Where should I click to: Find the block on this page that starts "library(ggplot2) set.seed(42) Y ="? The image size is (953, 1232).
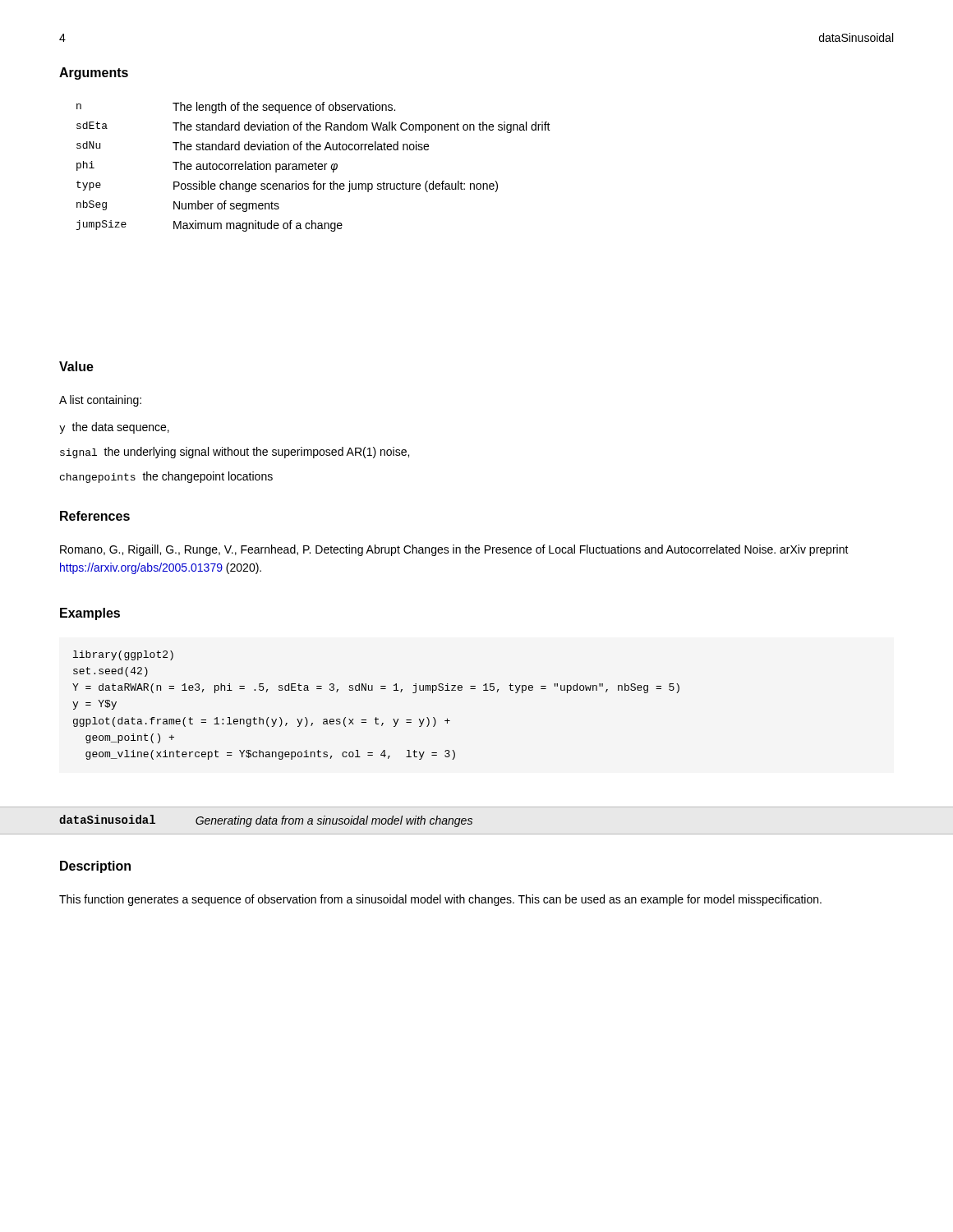[x=123, y=655]
